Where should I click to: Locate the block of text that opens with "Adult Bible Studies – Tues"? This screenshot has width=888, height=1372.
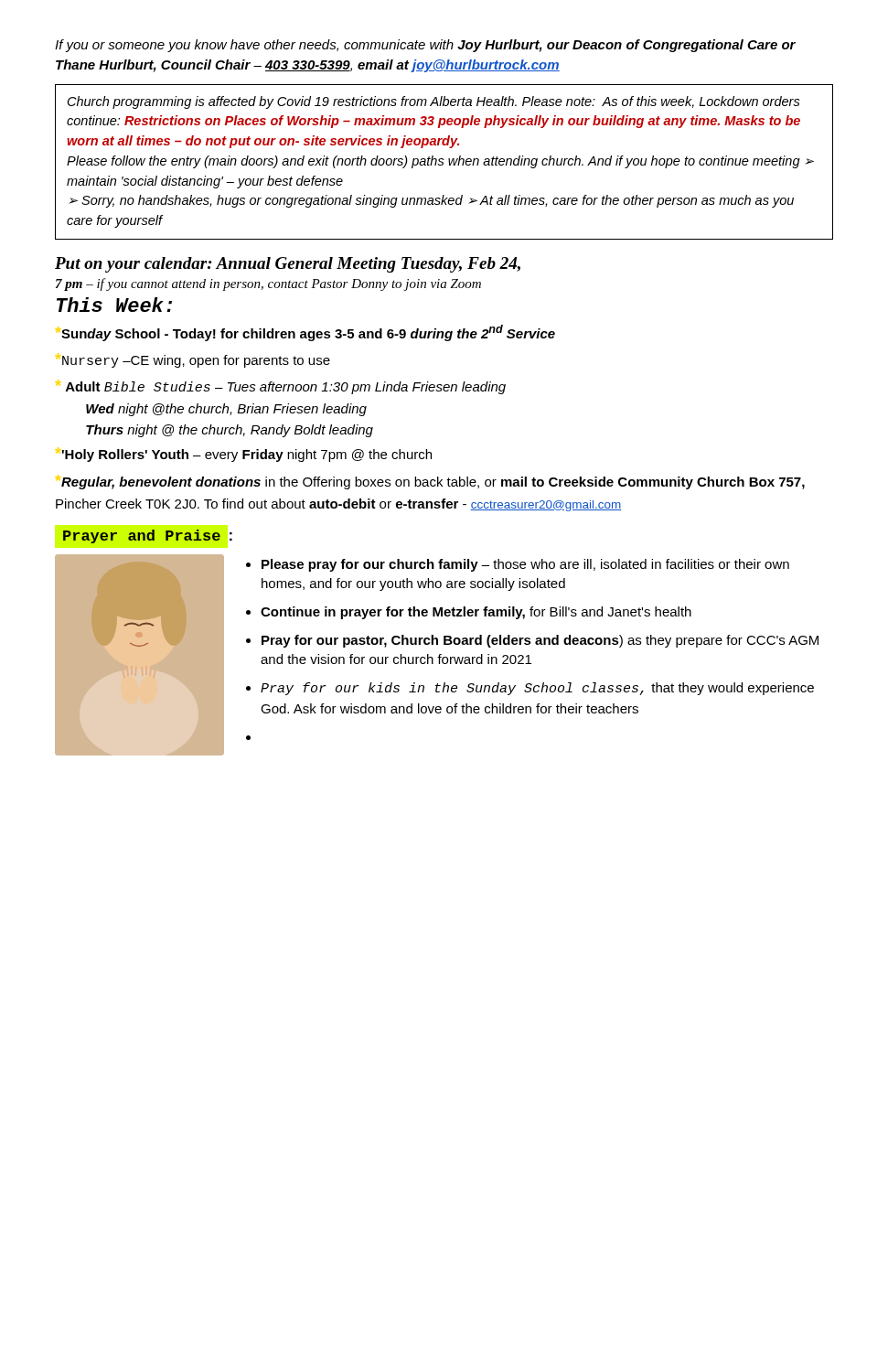[x=280, y=407]
